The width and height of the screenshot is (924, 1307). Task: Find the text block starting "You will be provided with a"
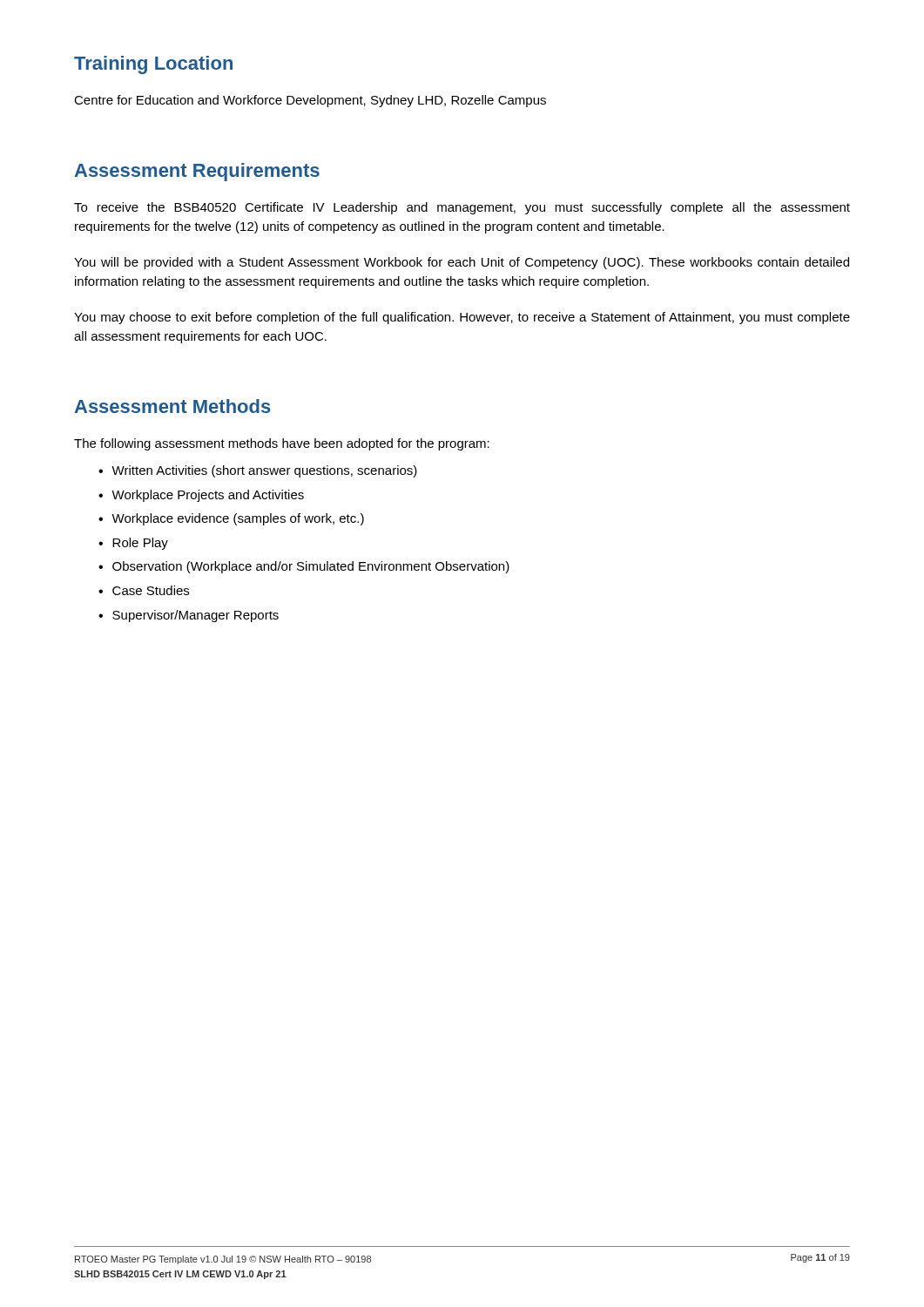[462, 272]
